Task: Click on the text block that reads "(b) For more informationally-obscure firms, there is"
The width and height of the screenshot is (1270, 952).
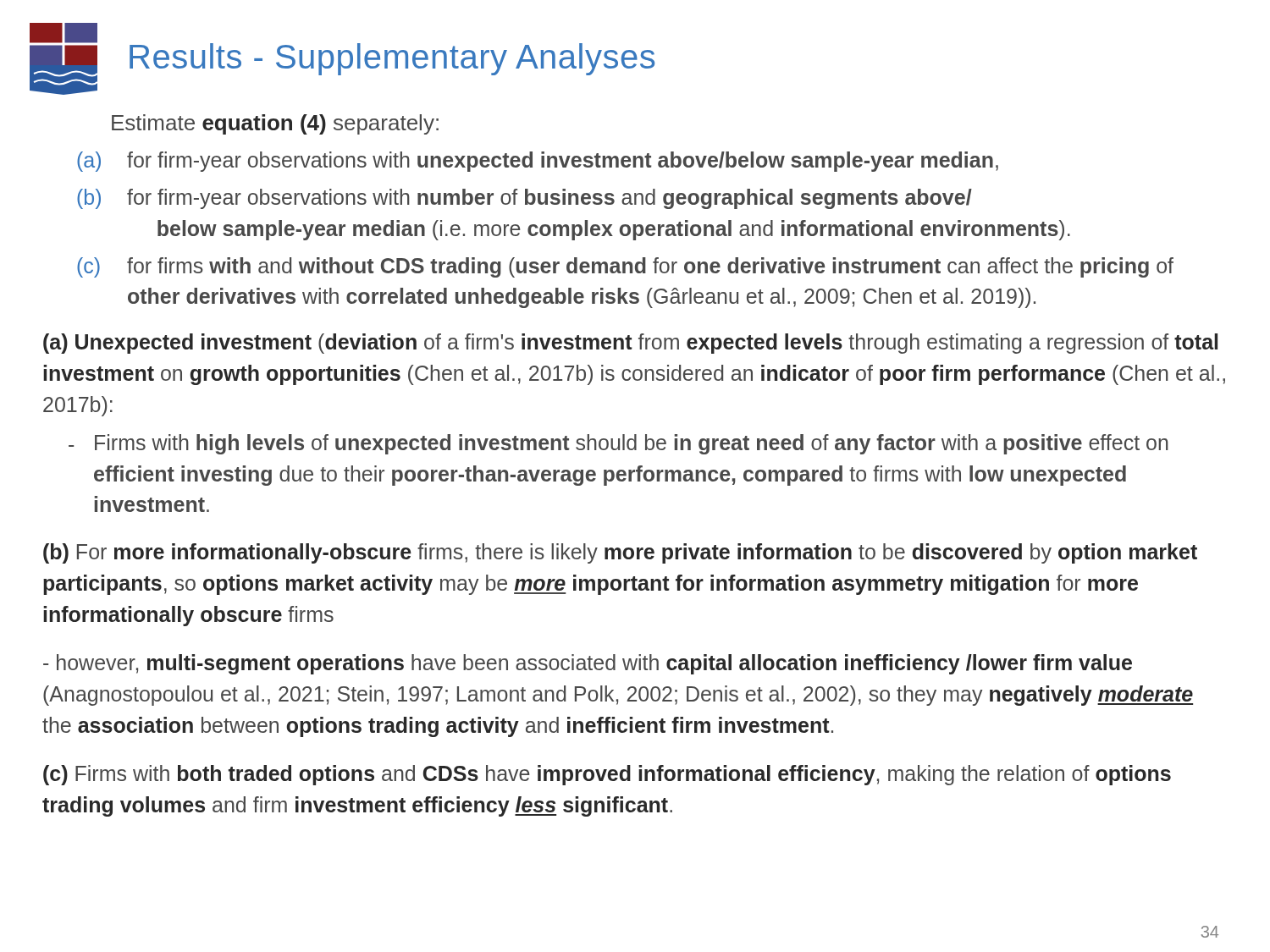Action: (x=620, y=583)
